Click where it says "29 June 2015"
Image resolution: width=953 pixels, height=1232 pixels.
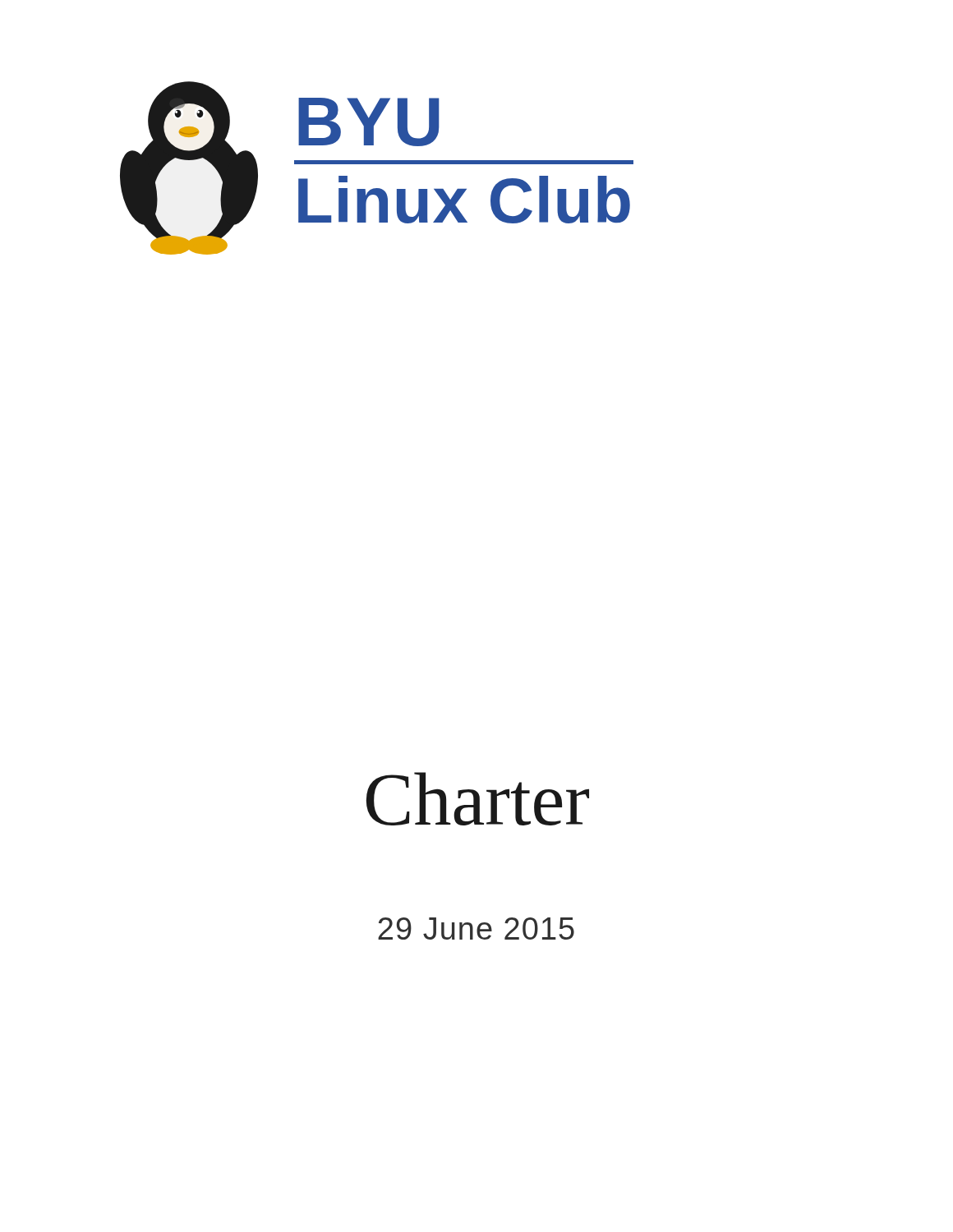476,929
